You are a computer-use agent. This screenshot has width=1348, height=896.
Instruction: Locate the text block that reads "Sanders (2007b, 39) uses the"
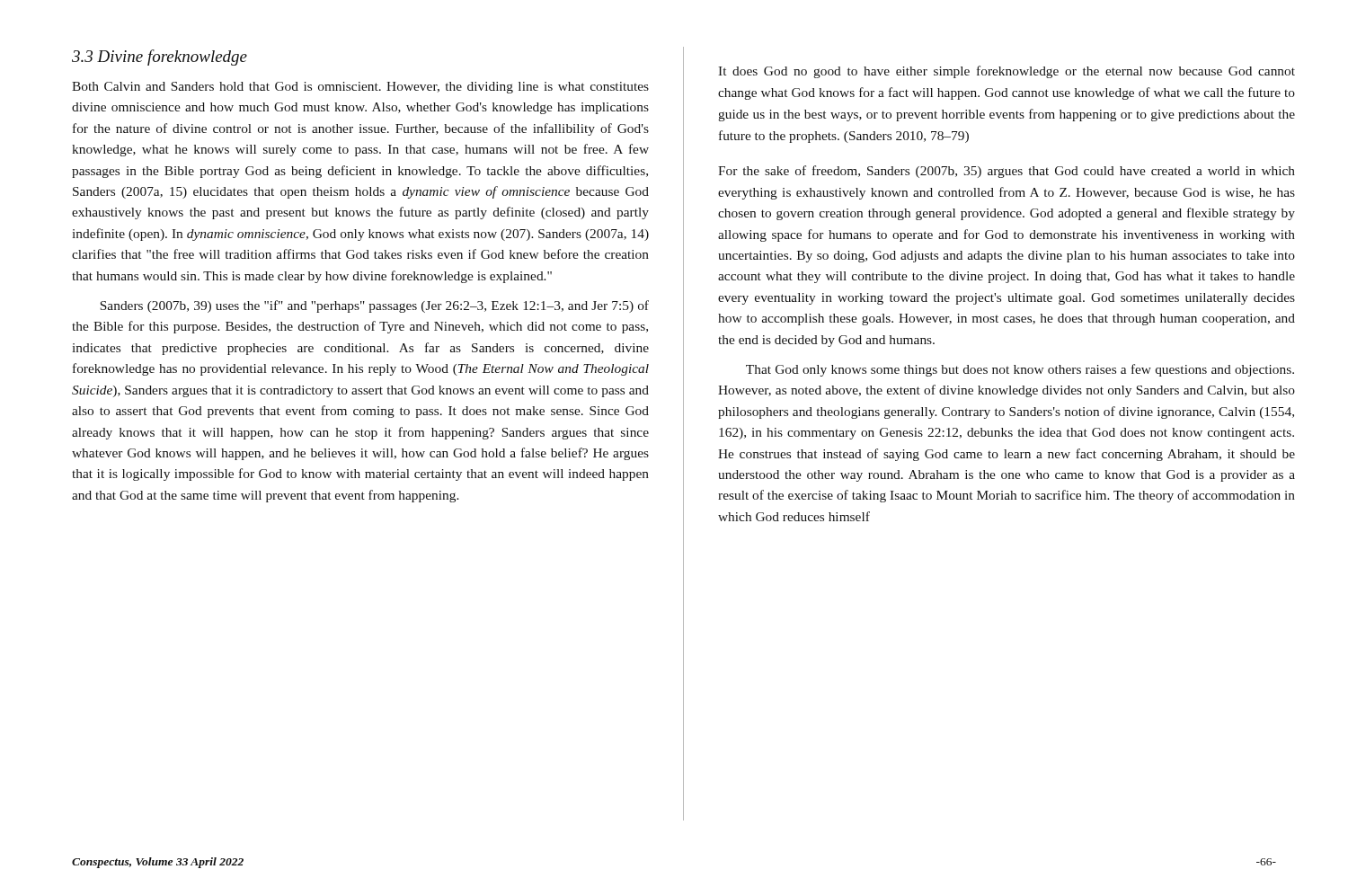point(360,400)
